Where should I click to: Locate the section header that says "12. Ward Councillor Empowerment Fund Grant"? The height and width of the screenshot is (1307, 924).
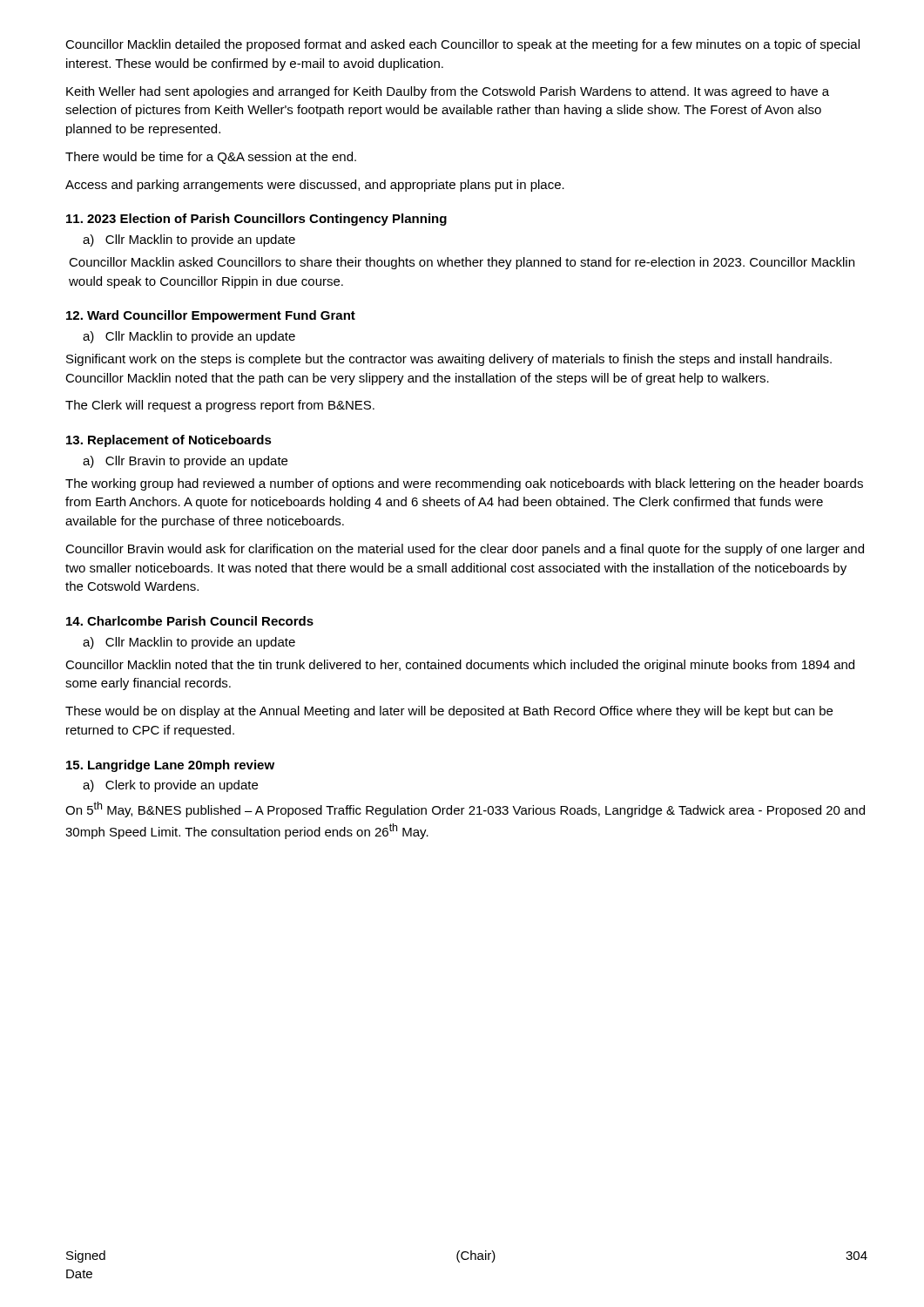click(x=210, y=315)
